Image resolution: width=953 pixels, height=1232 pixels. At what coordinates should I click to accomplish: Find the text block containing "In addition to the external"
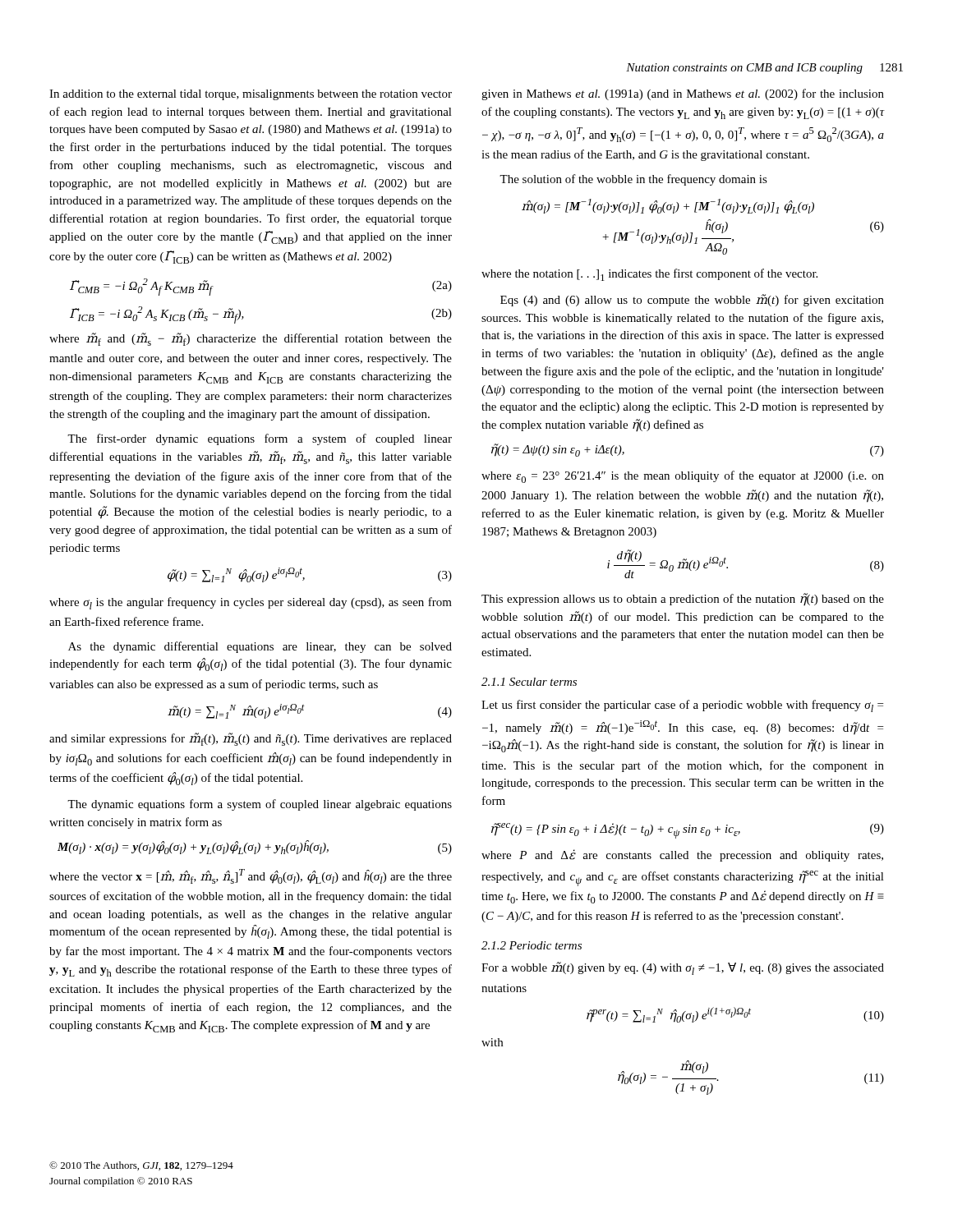pos(251,176)
